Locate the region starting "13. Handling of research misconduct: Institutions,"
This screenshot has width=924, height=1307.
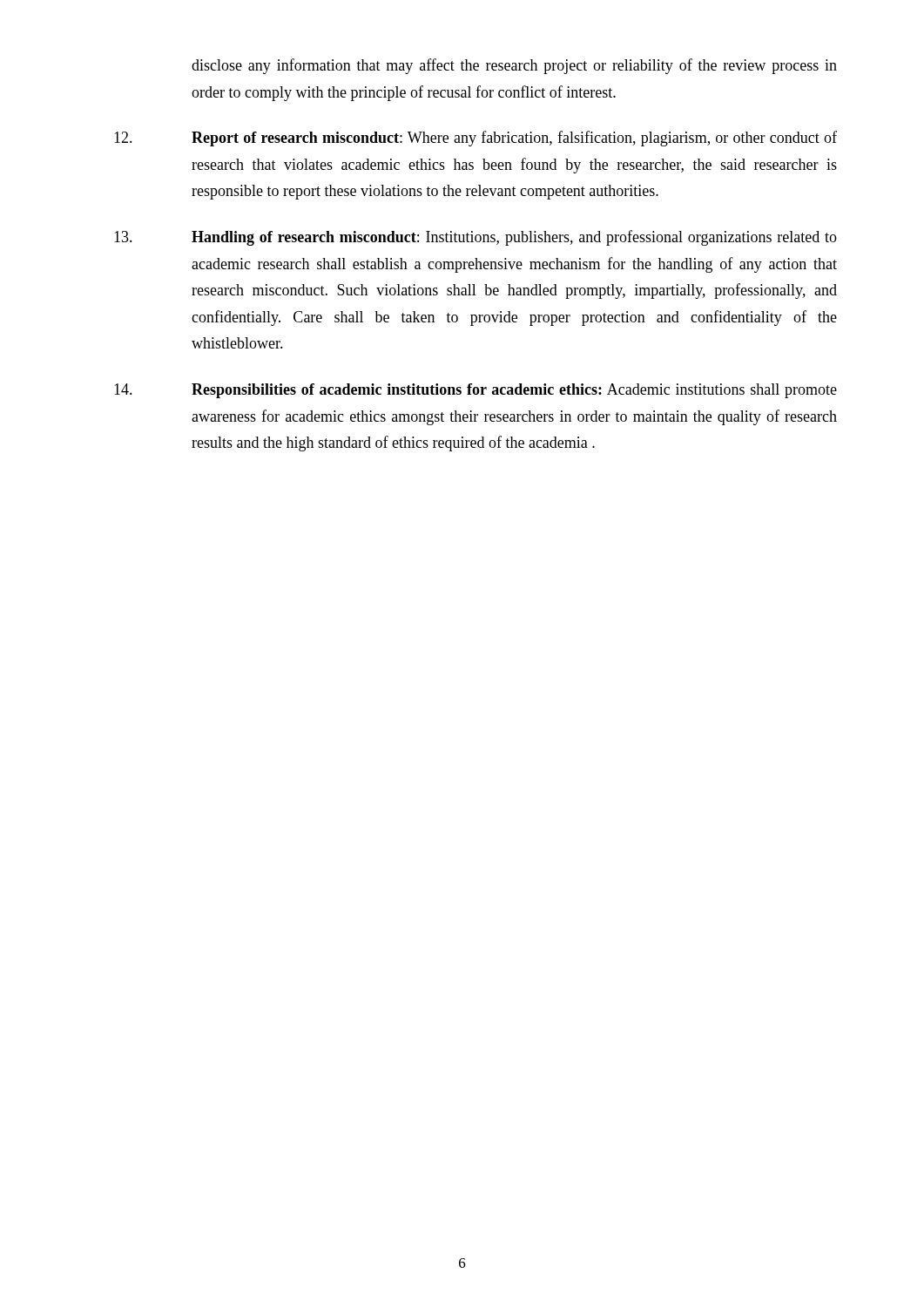[x=475, y=291]
